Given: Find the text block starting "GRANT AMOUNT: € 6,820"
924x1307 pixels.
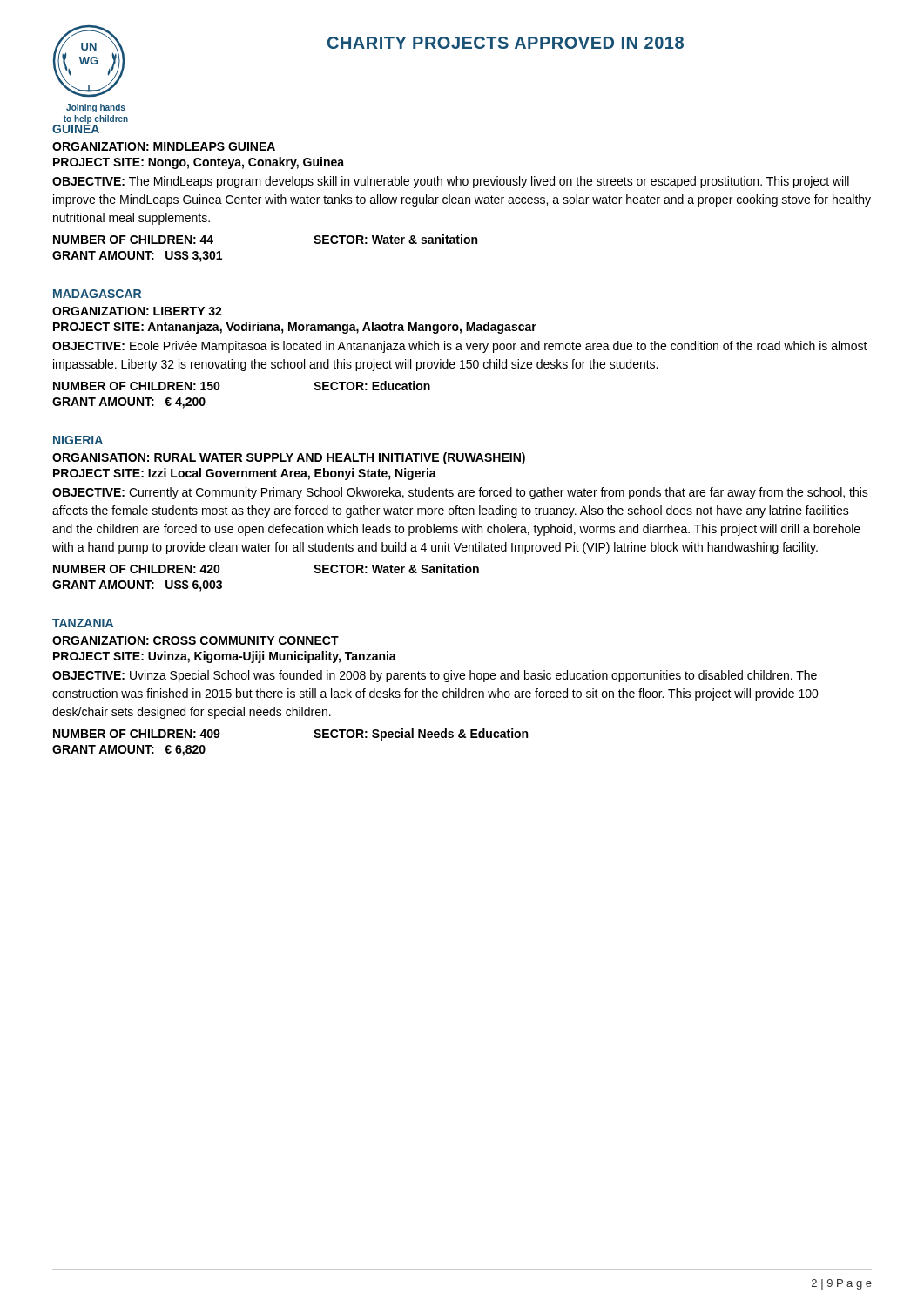Looking at the screenshot, I should click(129, 749).
